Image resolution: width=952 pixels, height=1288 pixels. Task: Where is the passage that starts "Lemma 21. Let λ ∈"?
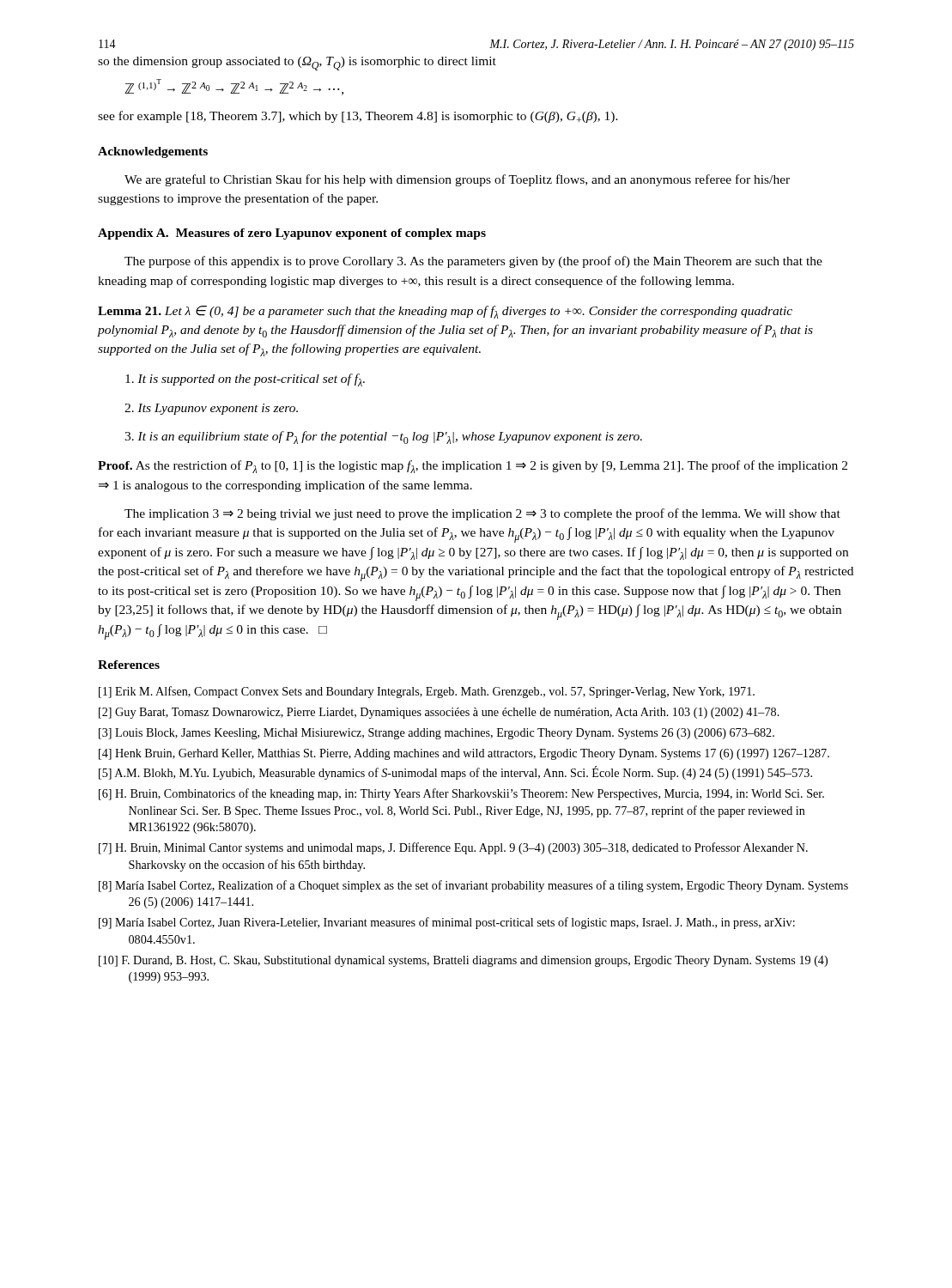(476, 330)
